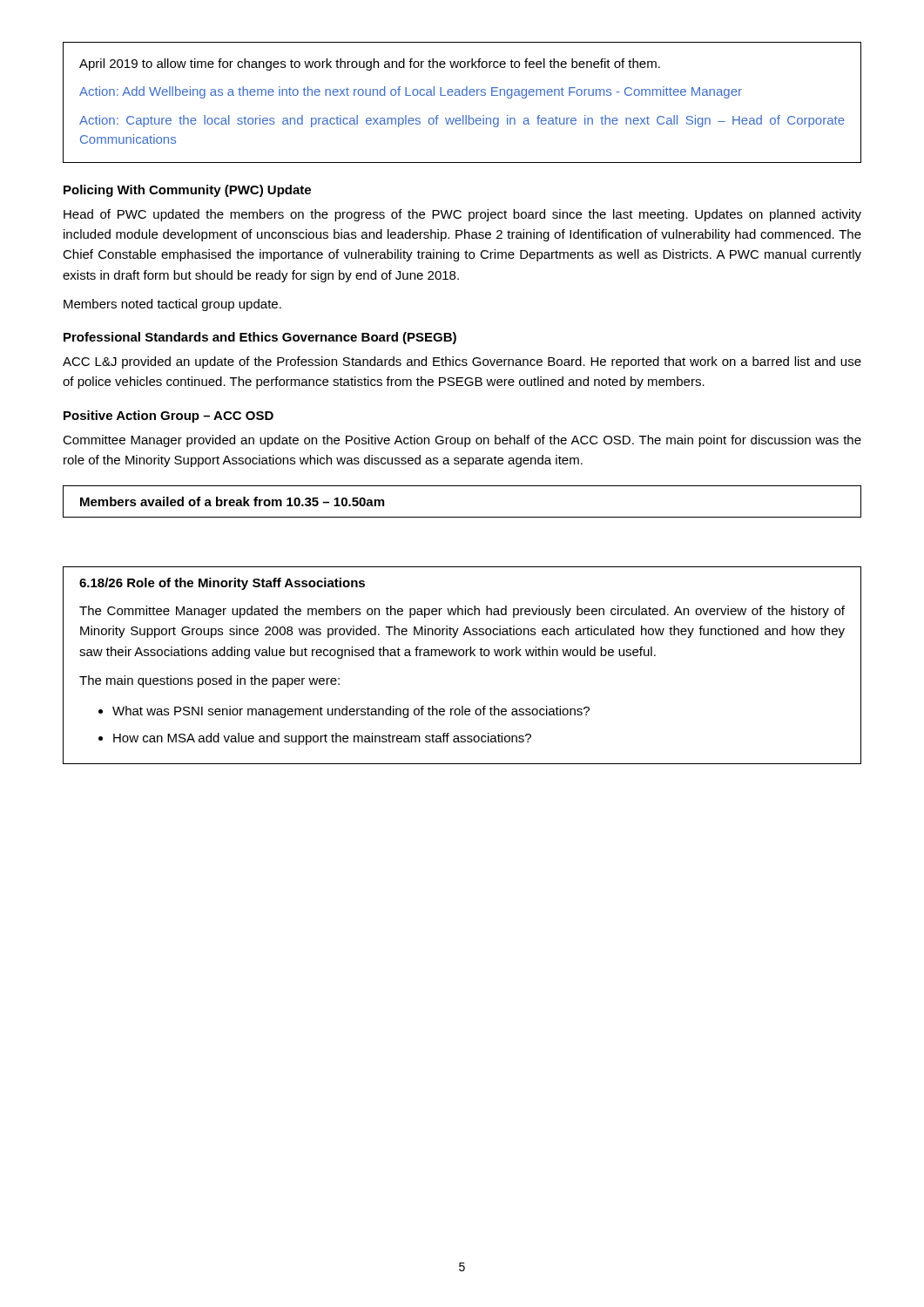
Task: Navigate to the text block starting "What was PSNI senior management"
Action: 351,711
